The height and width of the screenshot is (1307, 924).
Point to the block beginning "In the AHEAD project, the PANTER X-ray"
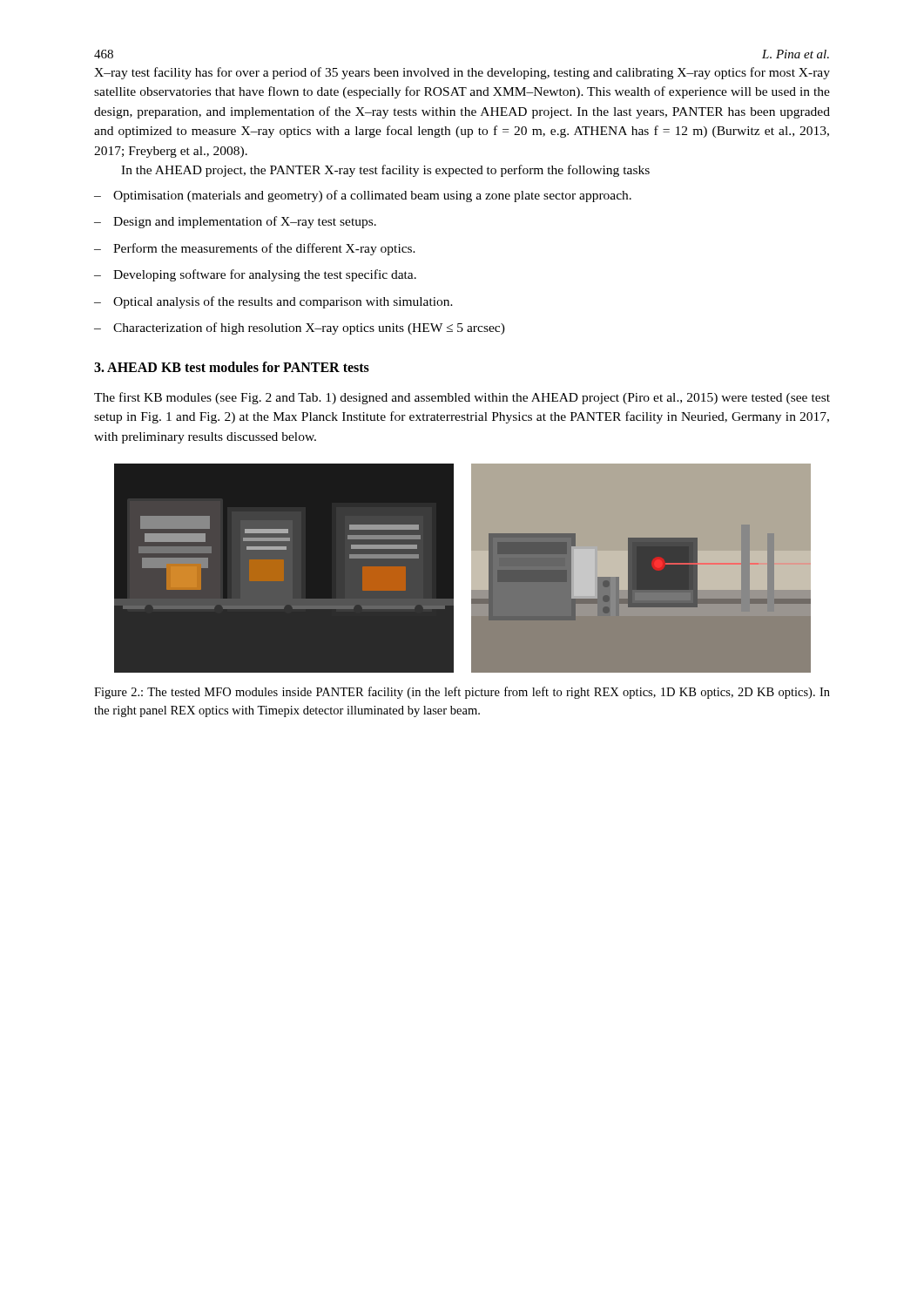coord(462,170)
